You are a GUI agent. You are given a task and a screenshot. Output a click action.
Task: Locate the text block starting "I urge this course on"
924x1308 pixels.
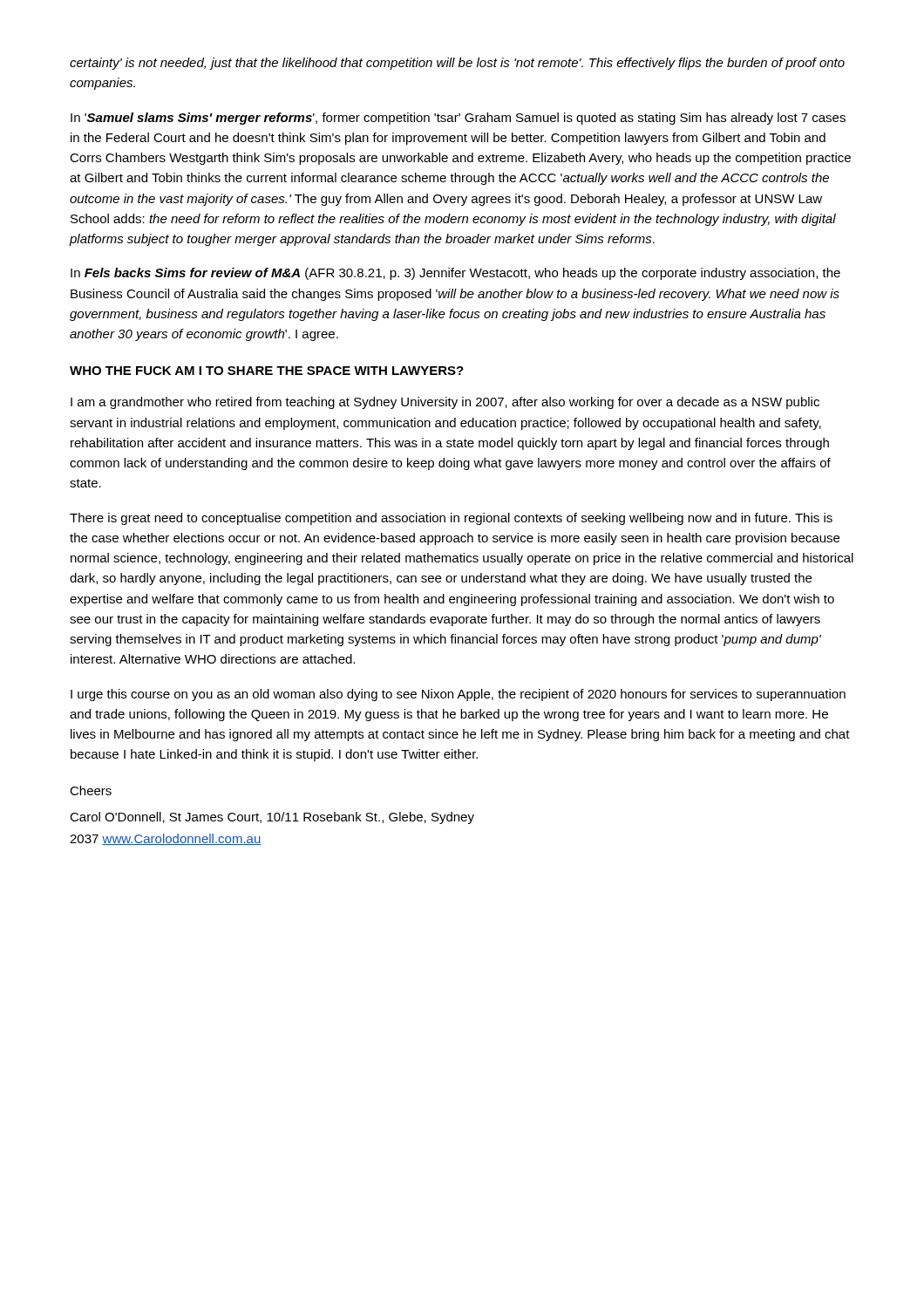coord(460,724)
